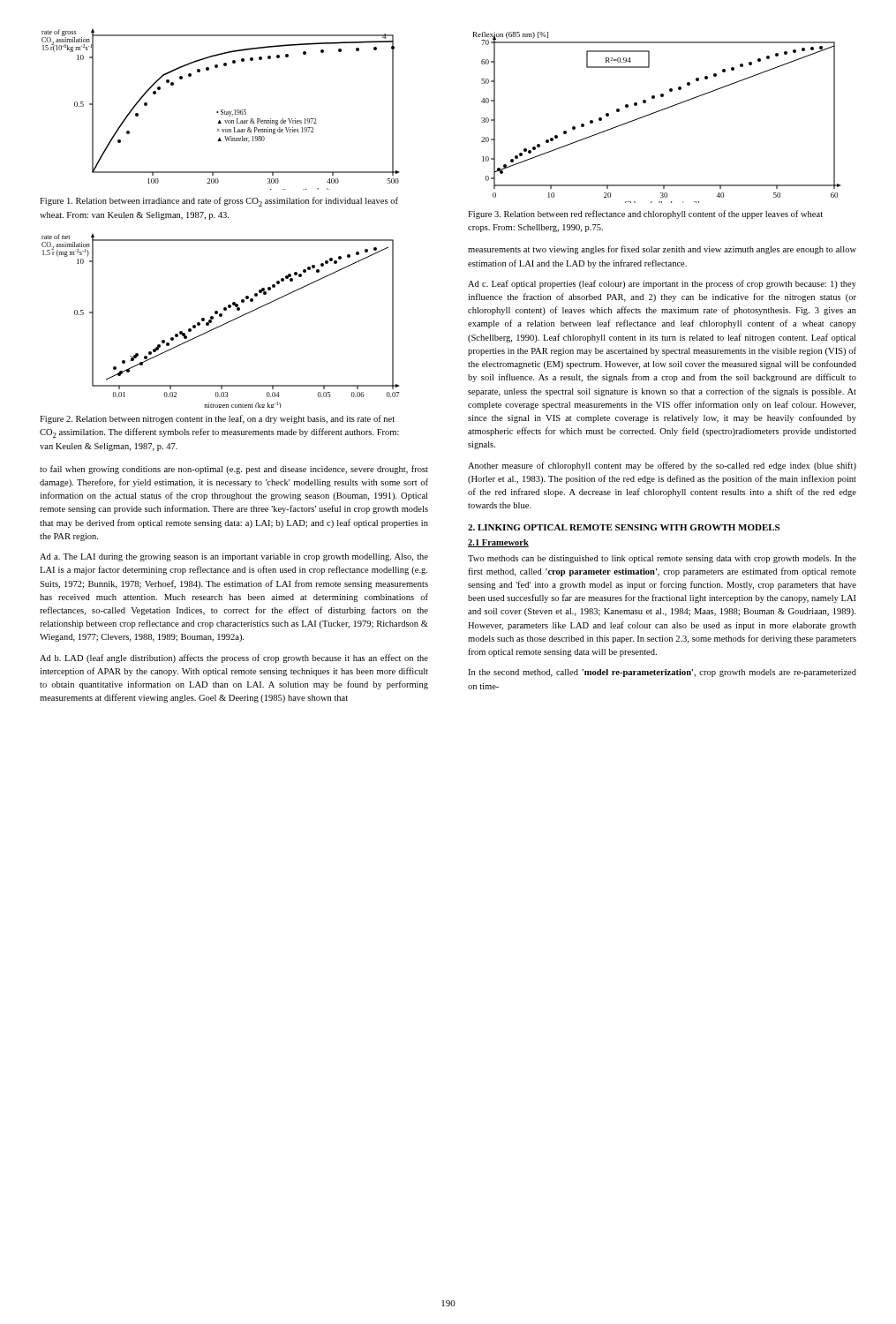Select the caption that reads "Figure 2. Relation between"
The image size is (896, 1324).
[x=220, y=433]
